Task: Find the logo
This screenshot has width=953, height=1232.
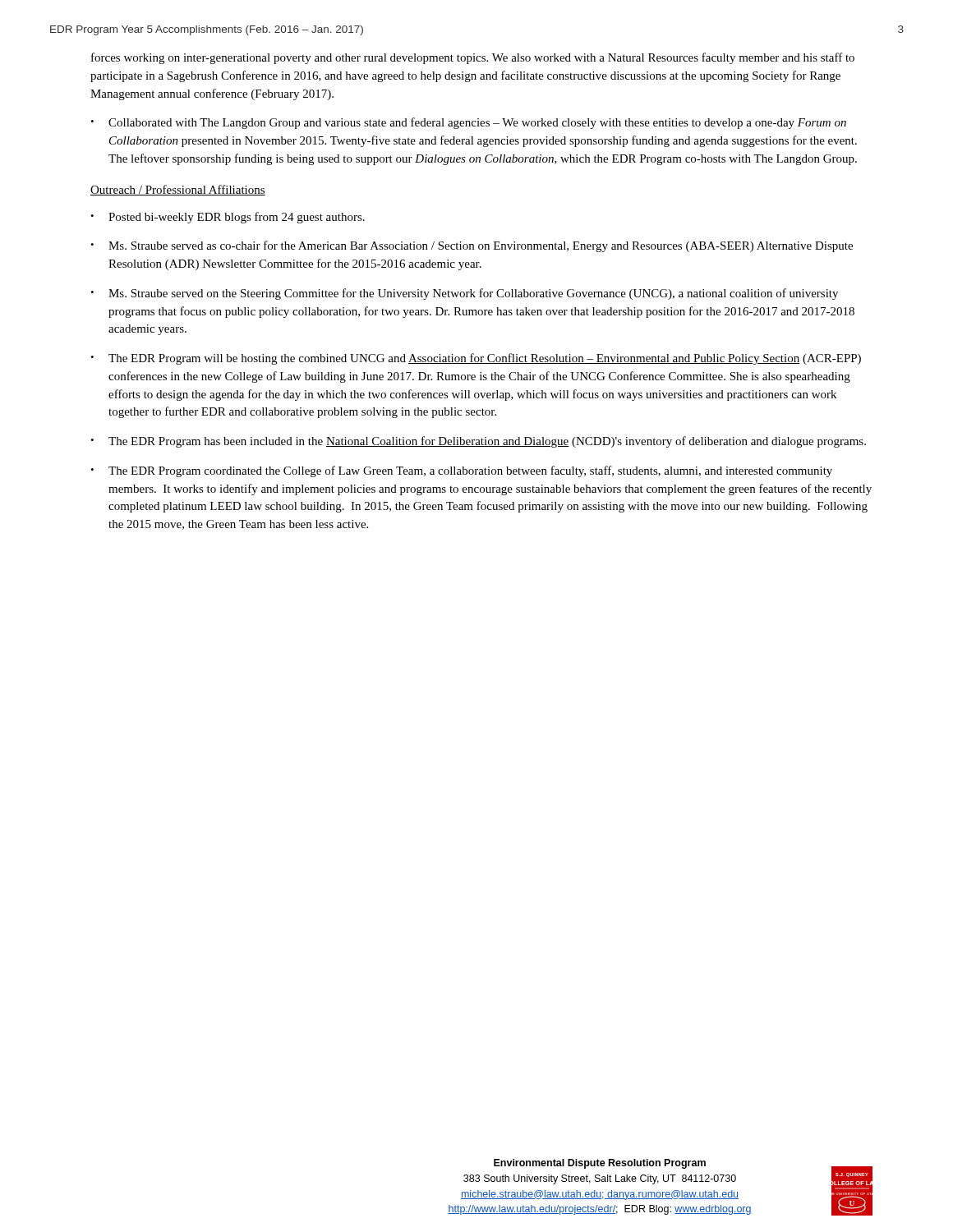Action: (868, 1191)
